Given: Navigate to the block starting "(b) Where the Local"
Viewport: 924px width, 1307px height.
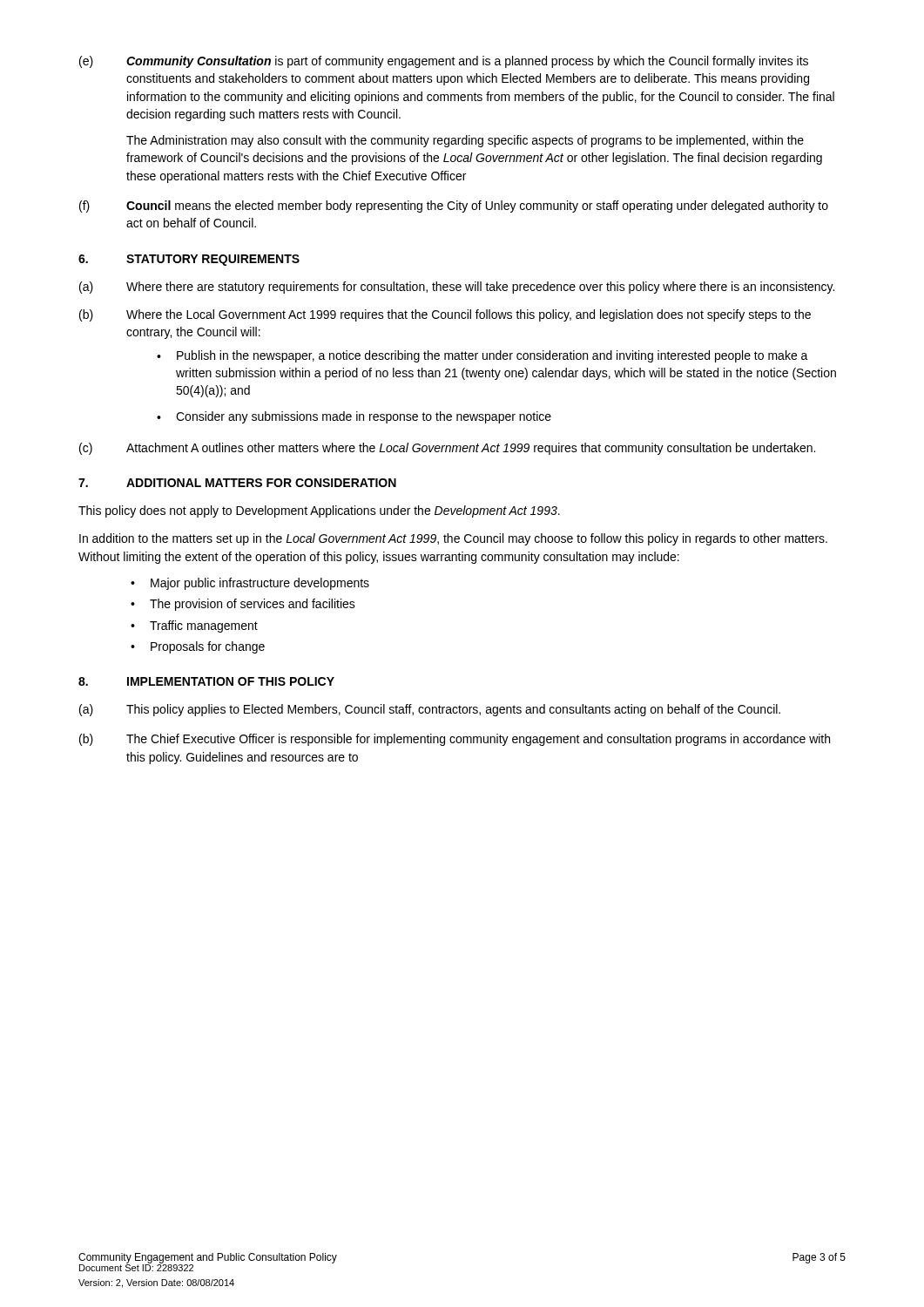Looking at the screenshot, I should (462, 323).
